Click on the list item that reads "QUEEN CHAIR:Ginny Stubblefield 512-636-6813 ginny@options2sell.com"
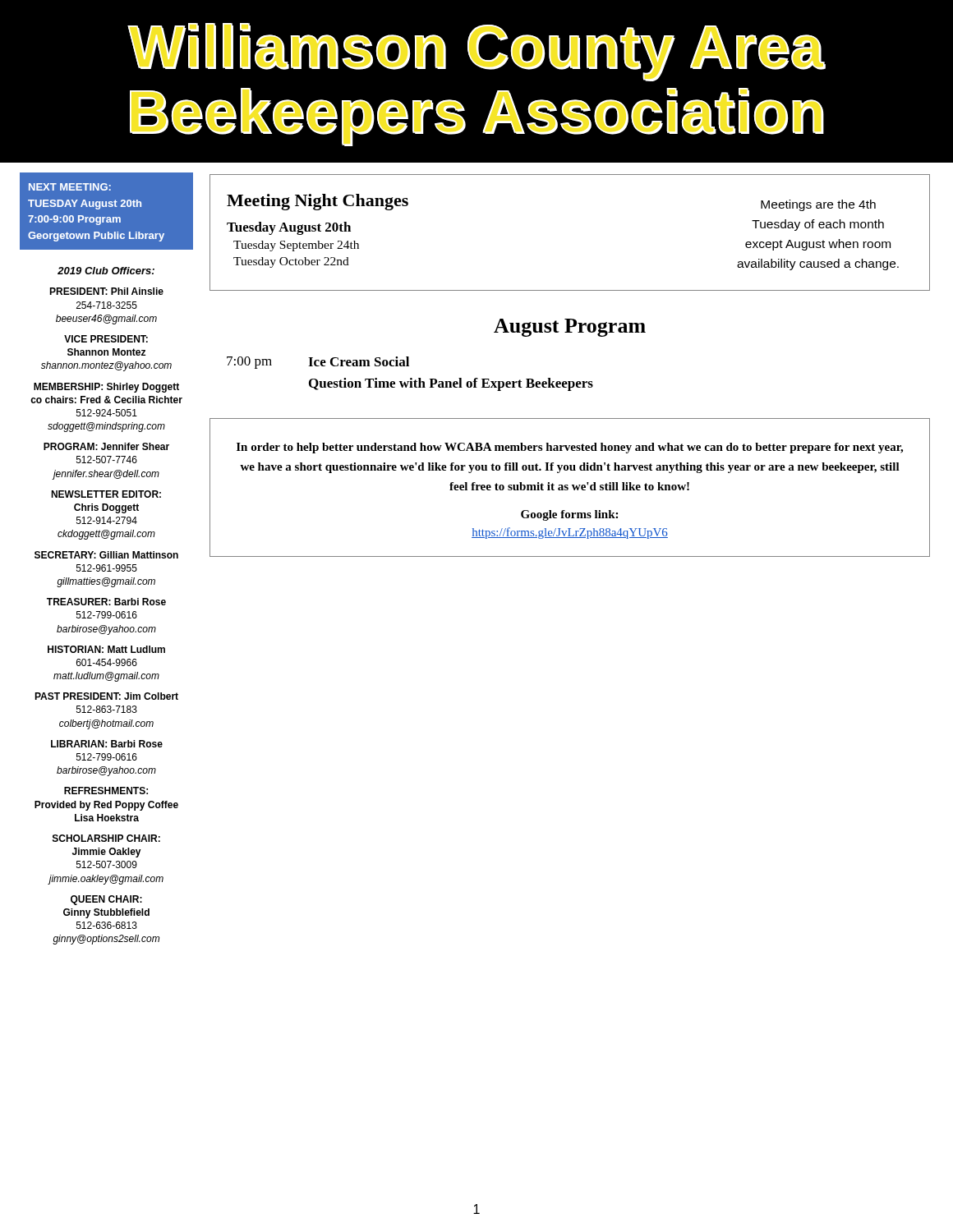 (106, 919)
